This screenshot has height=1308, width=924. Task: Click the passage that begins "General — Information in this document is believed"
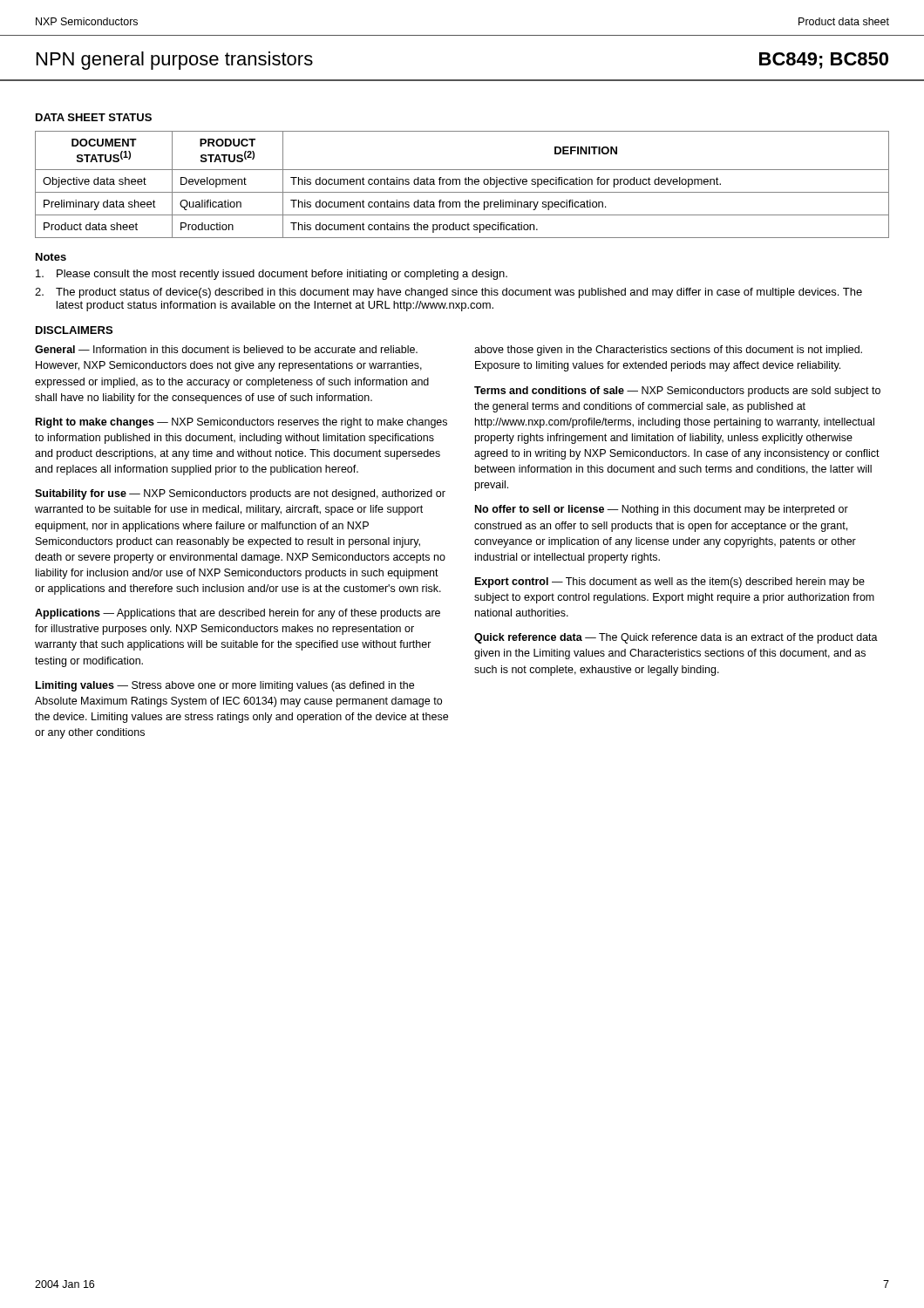pyautogui.click(x=232, y=374)
